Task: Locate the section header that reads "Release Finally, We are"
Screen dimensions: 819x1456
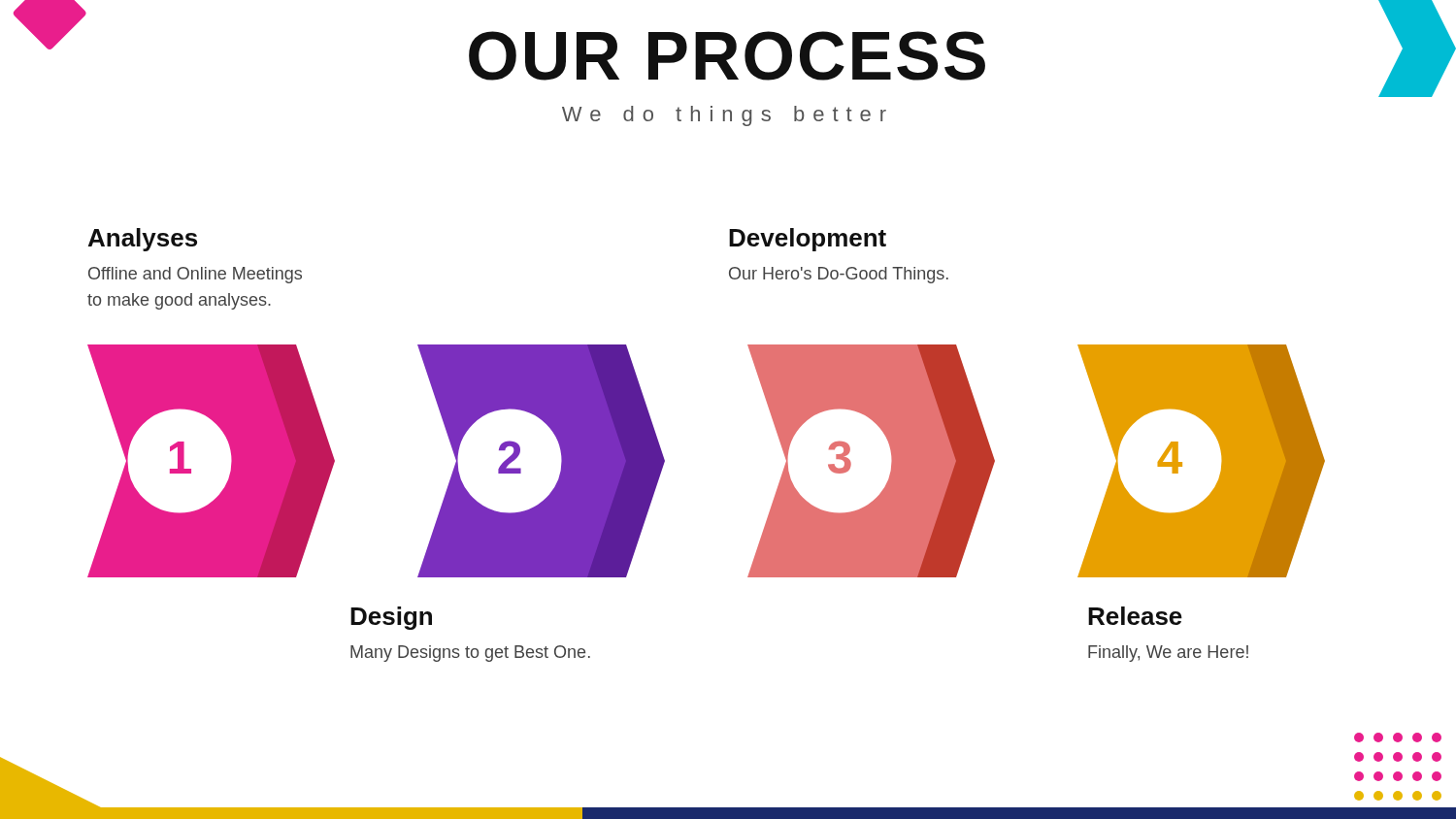Action: coord(1168,634)
